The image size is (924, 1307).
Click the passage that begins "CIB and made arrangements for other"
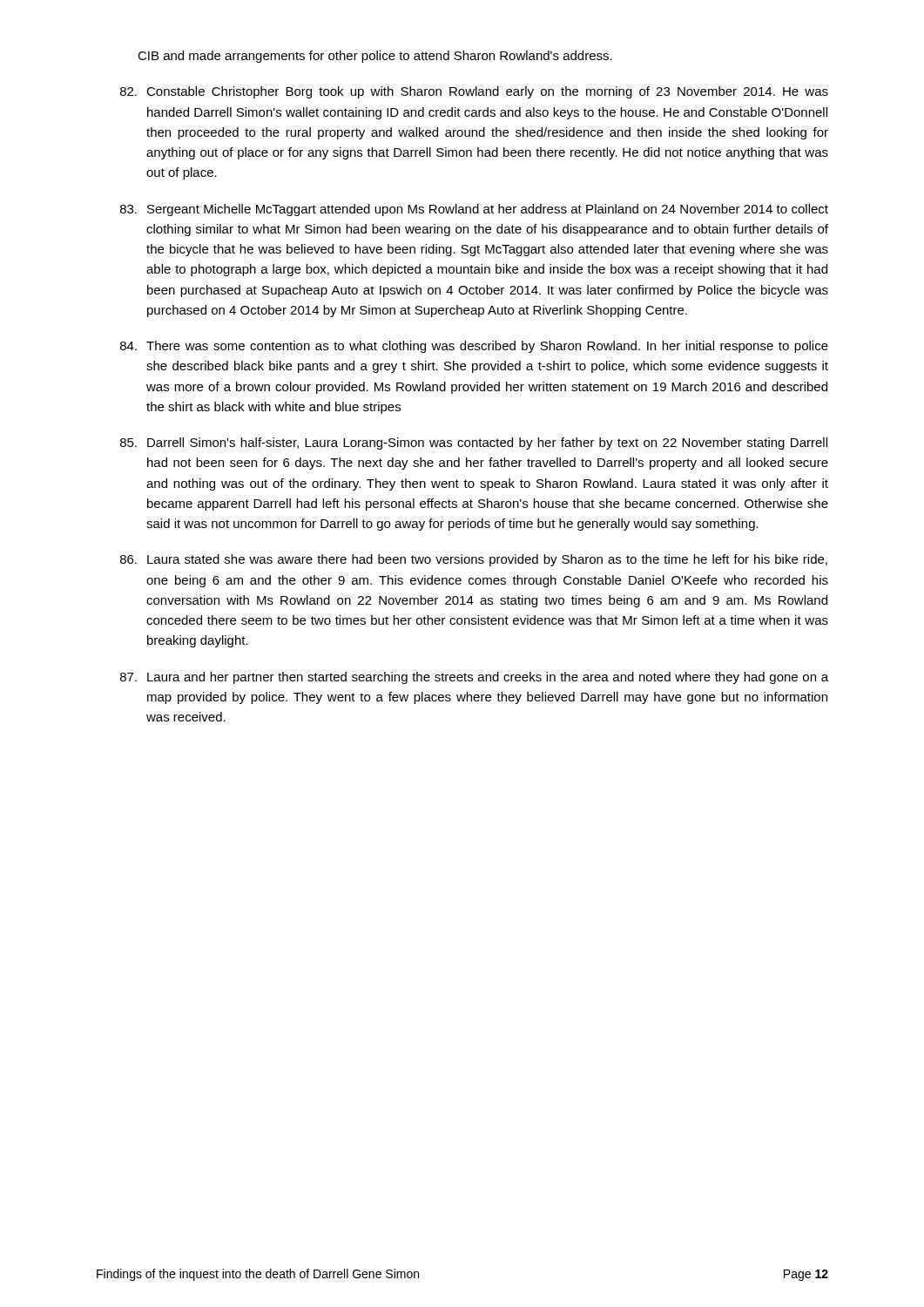coord(375,55)
